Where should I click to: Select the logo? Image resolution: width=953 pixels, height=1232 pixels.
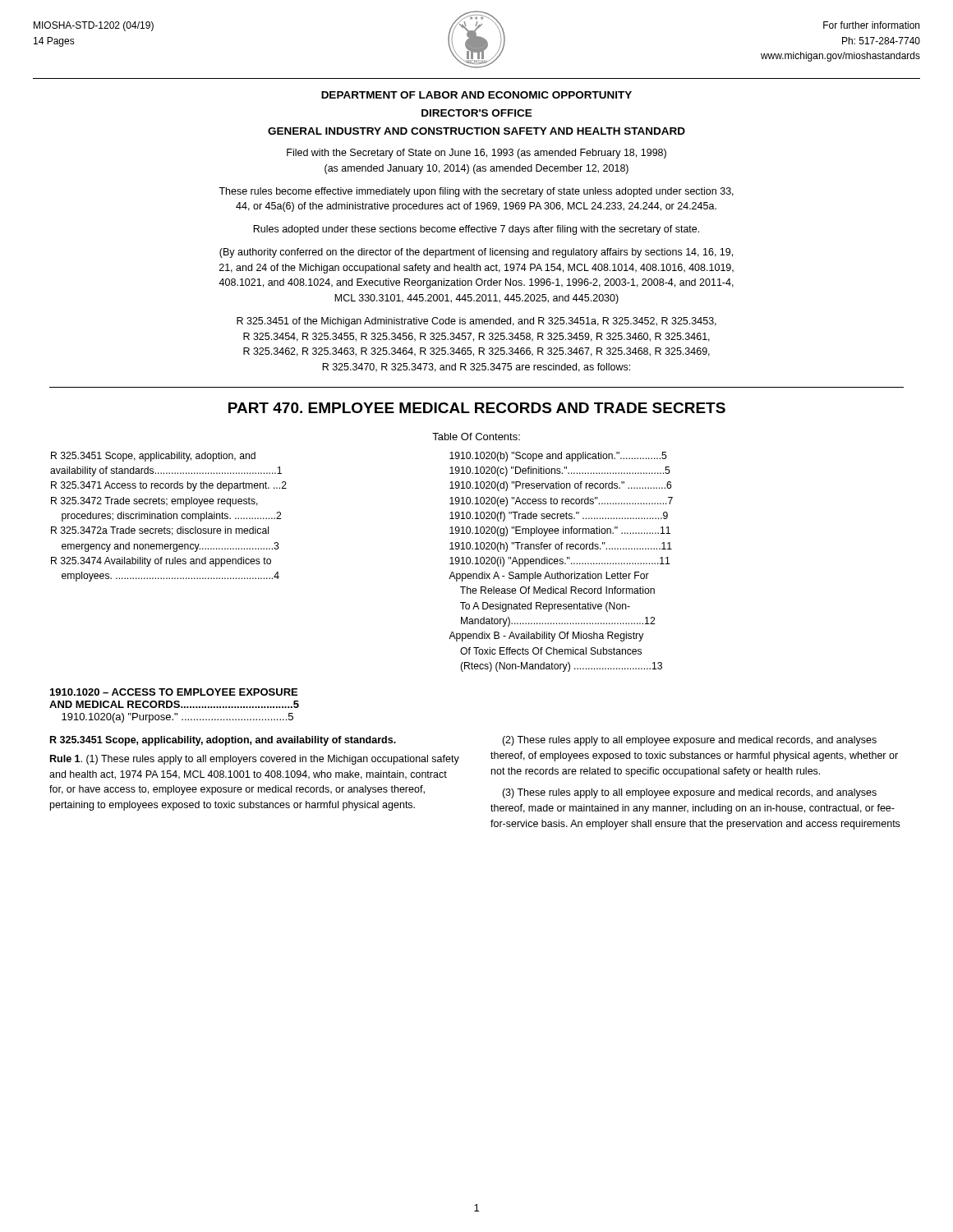(476, 41)
